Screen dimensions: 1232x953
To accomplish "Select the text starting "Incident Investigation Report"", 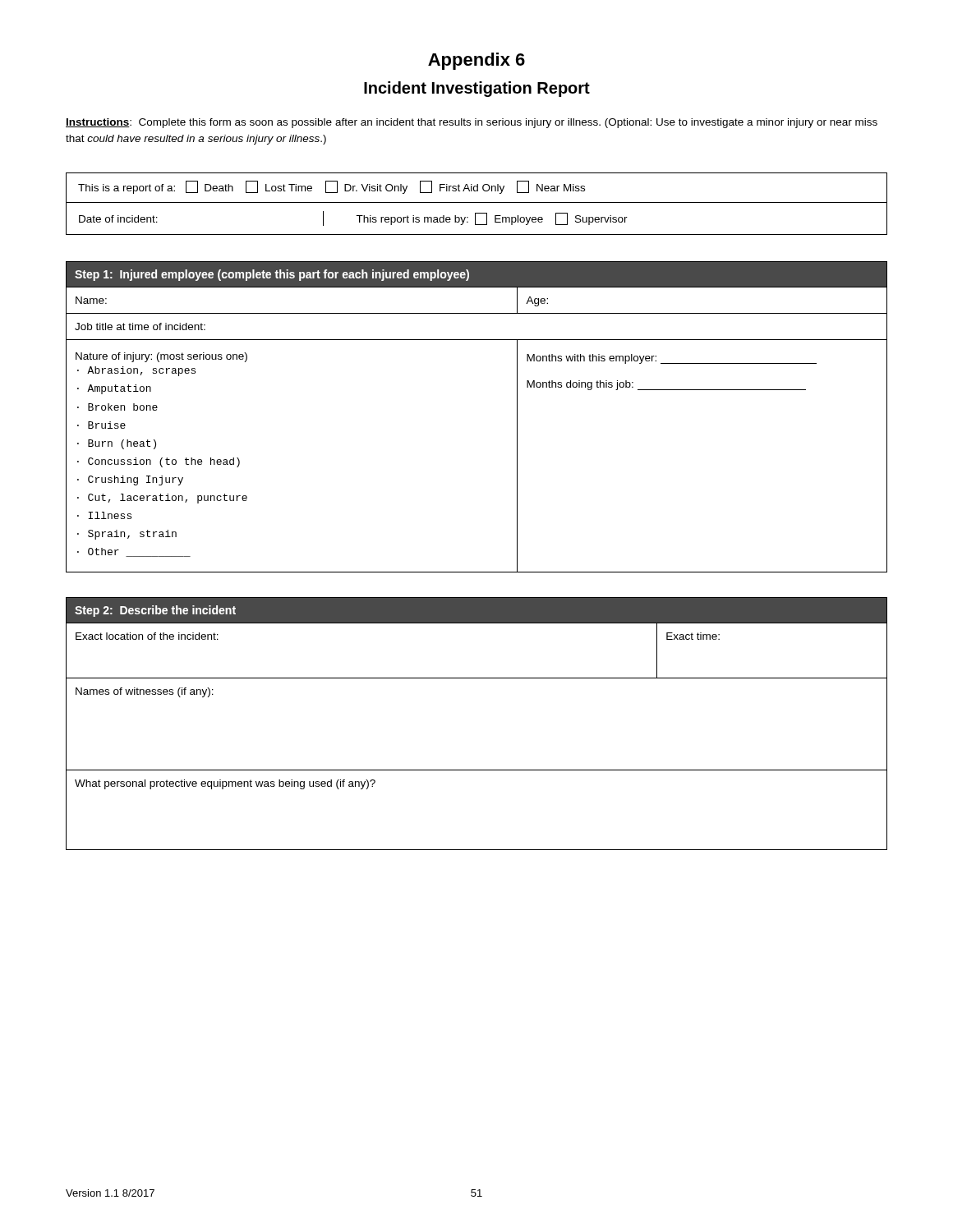I will (476, 88).
